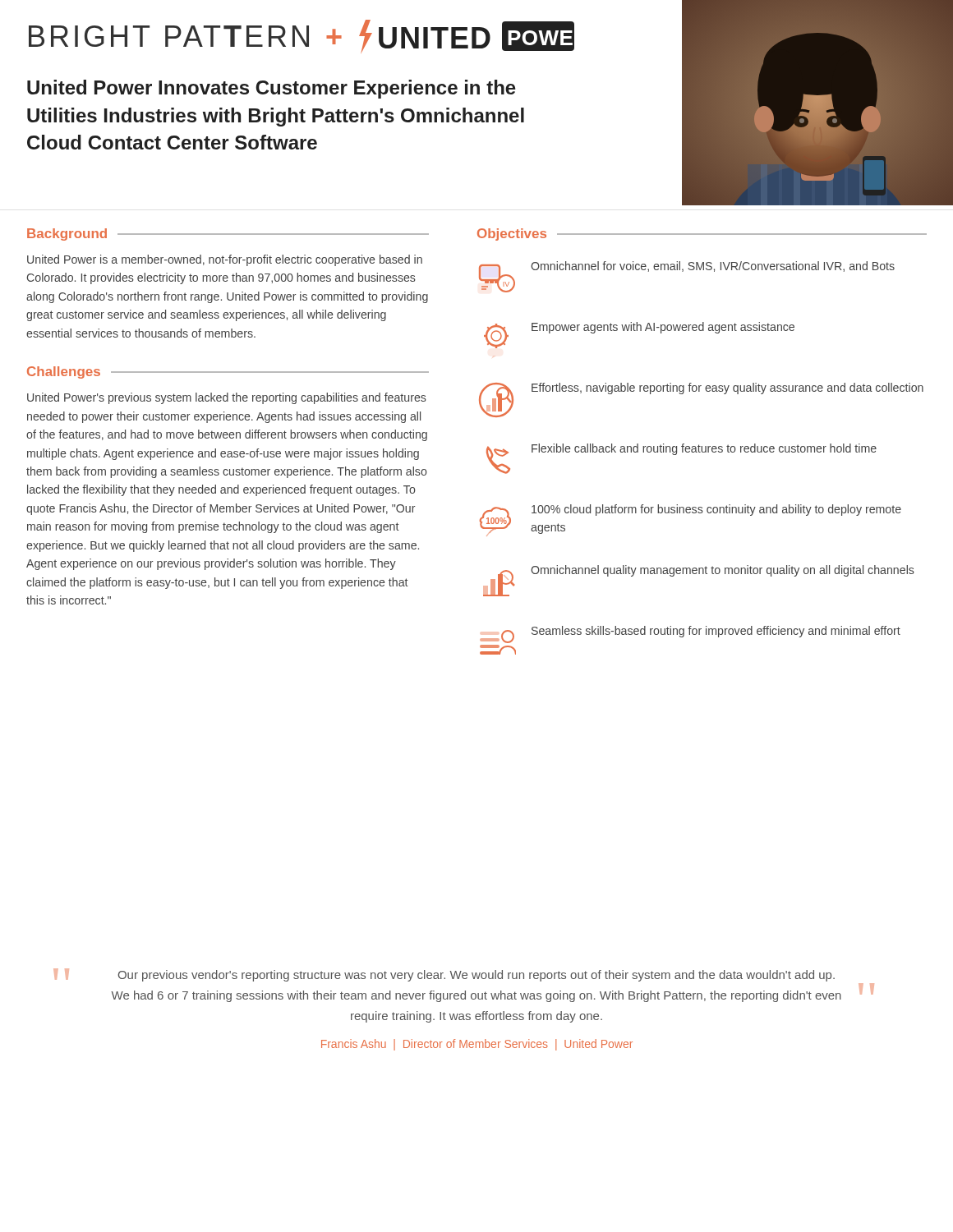Click on the text block that reads "Our previous vendor's reporting structure was not"

click(x=476, y=995)
